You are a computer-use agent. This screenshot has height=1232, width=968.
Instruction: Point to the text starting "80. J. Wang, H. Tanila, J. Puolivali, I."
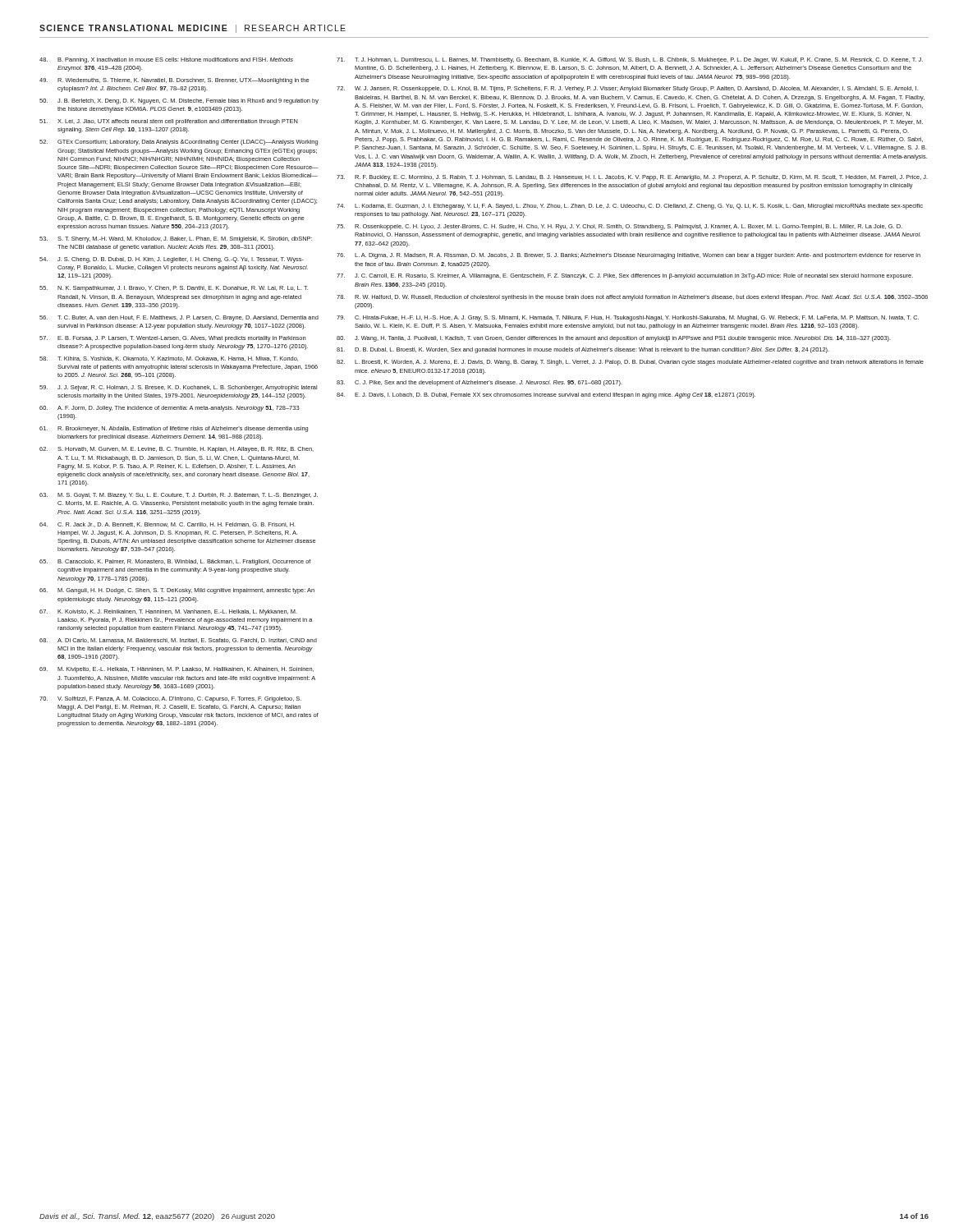(x=633, y=338)
